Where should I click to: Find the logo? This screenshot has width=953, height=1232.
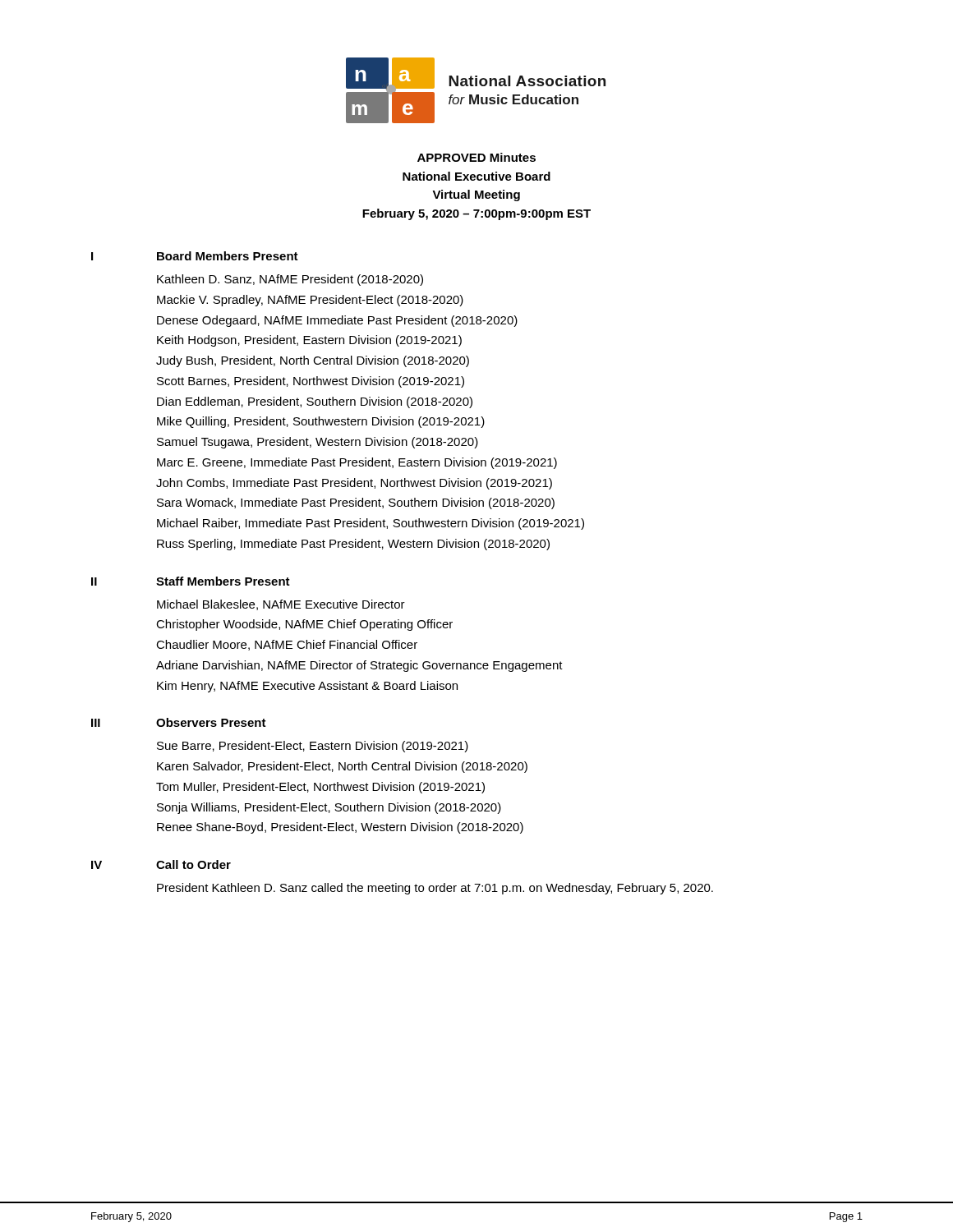pyautogui.click(x=476, y=92)
